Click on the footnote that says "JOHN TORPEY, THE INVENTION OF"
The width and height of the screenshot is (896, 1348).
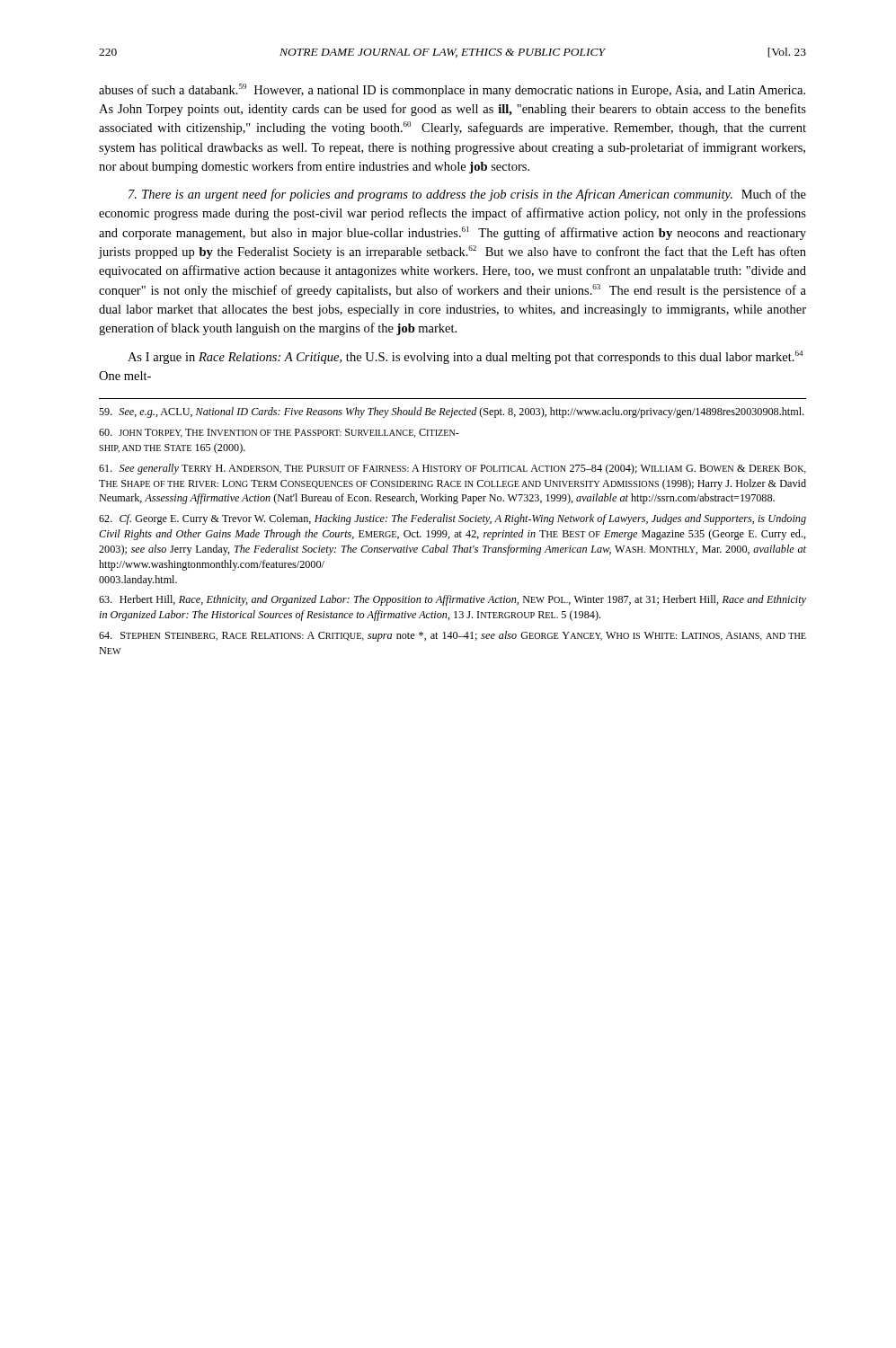[279, 440]
